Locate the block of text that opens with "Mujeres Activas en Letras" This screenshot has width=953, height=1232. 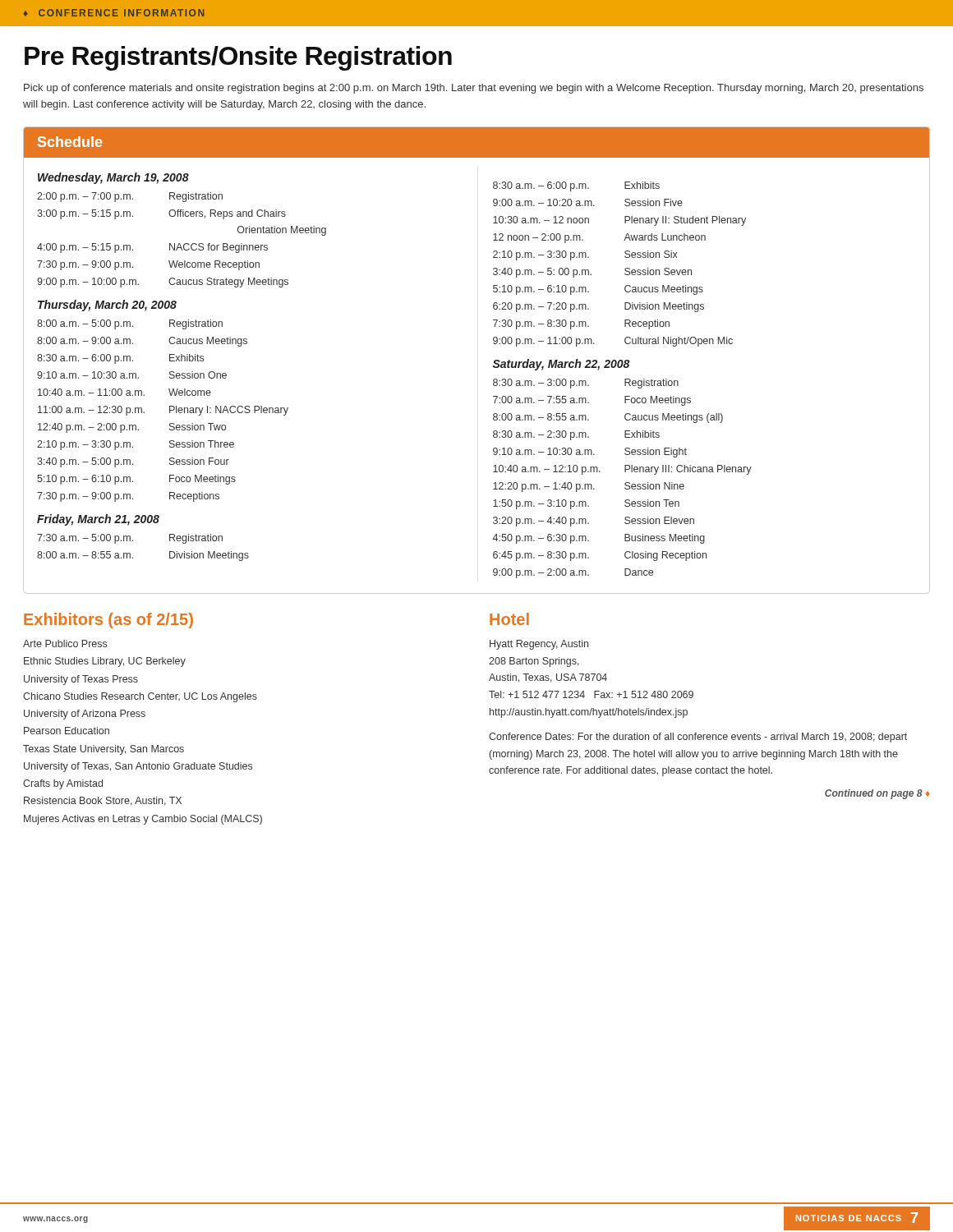click(143, 818)
